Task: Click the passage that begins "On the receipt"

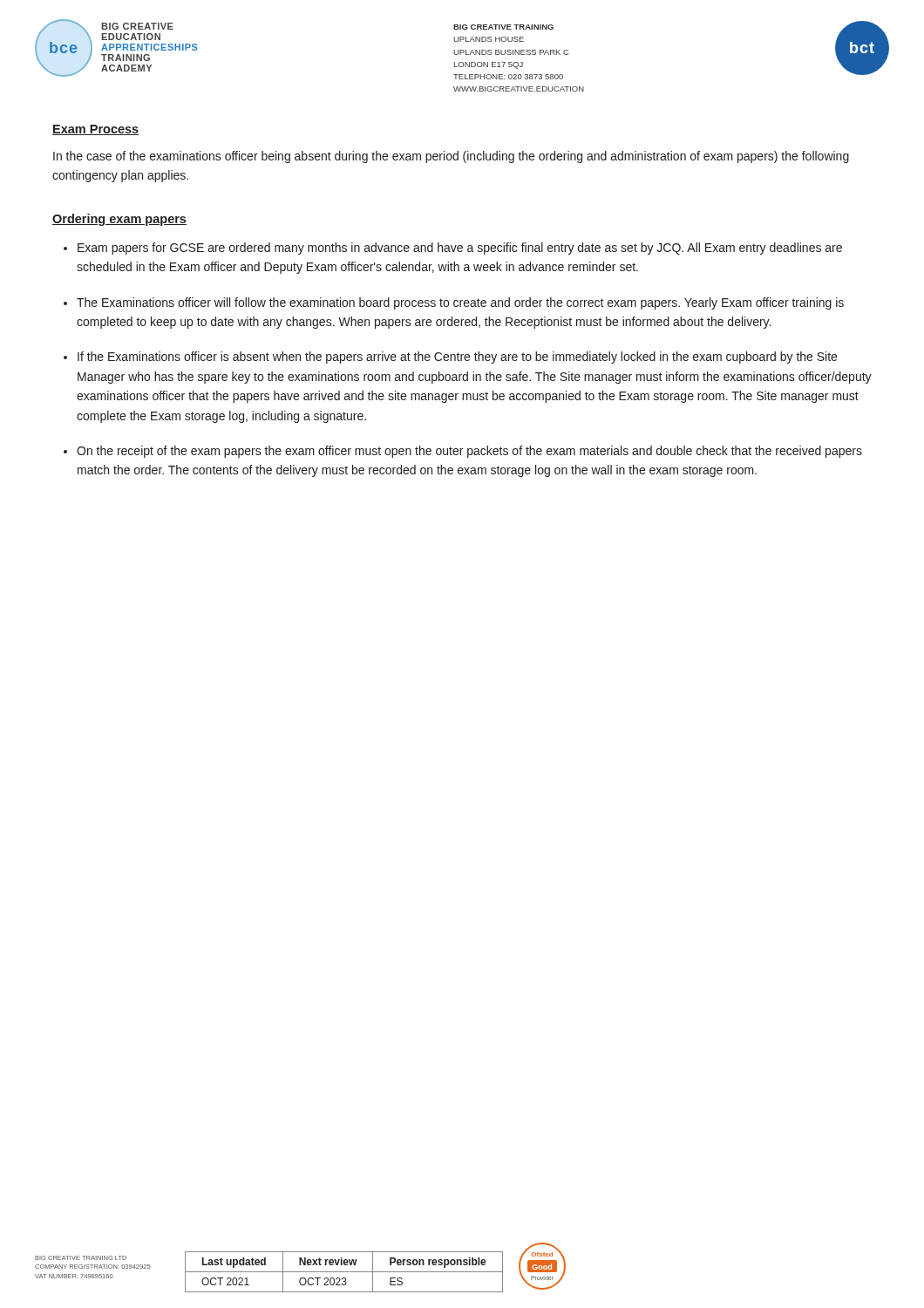Action: tap(469, 461)
